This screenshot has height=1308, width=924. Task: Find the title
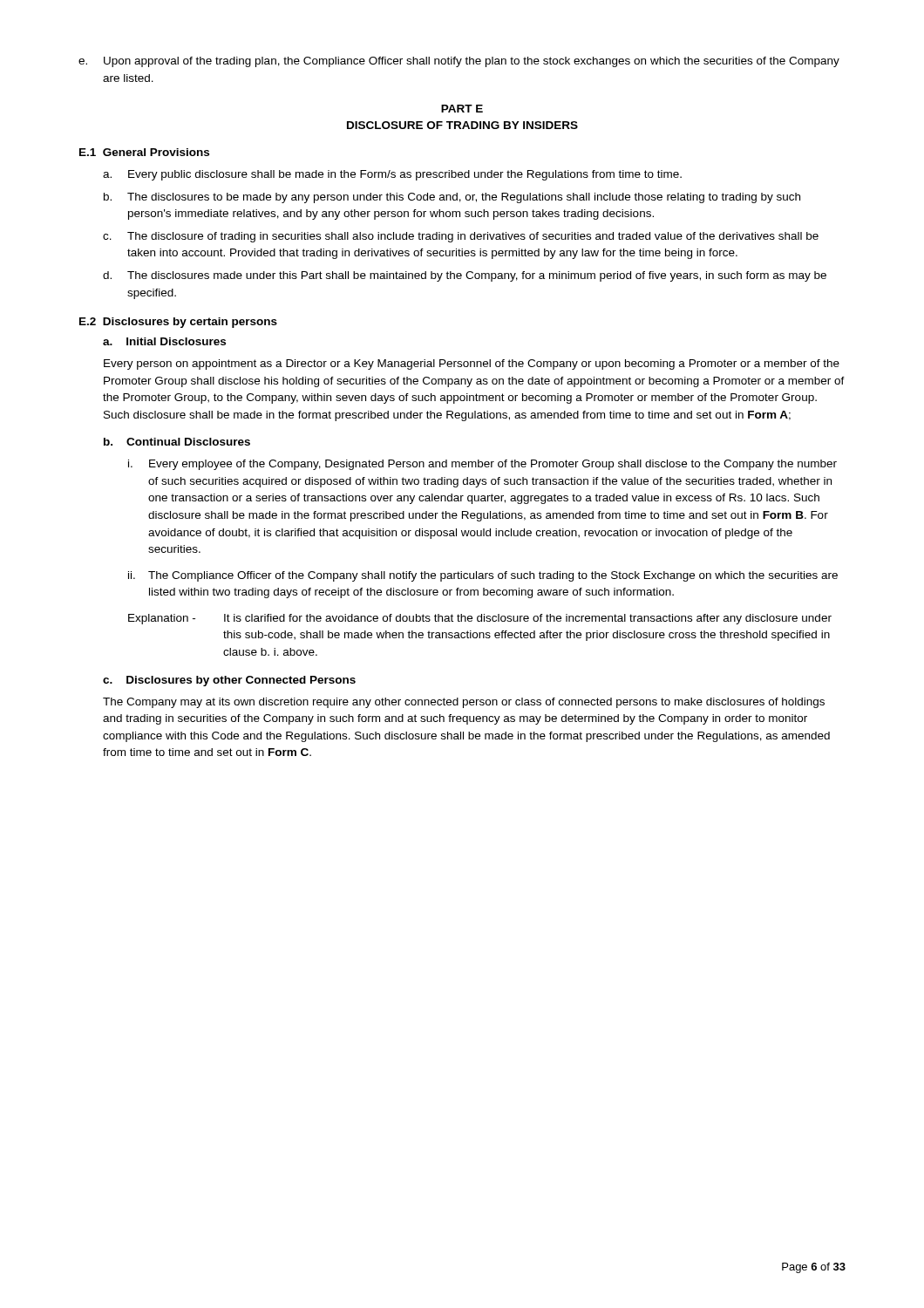(462, 109)
